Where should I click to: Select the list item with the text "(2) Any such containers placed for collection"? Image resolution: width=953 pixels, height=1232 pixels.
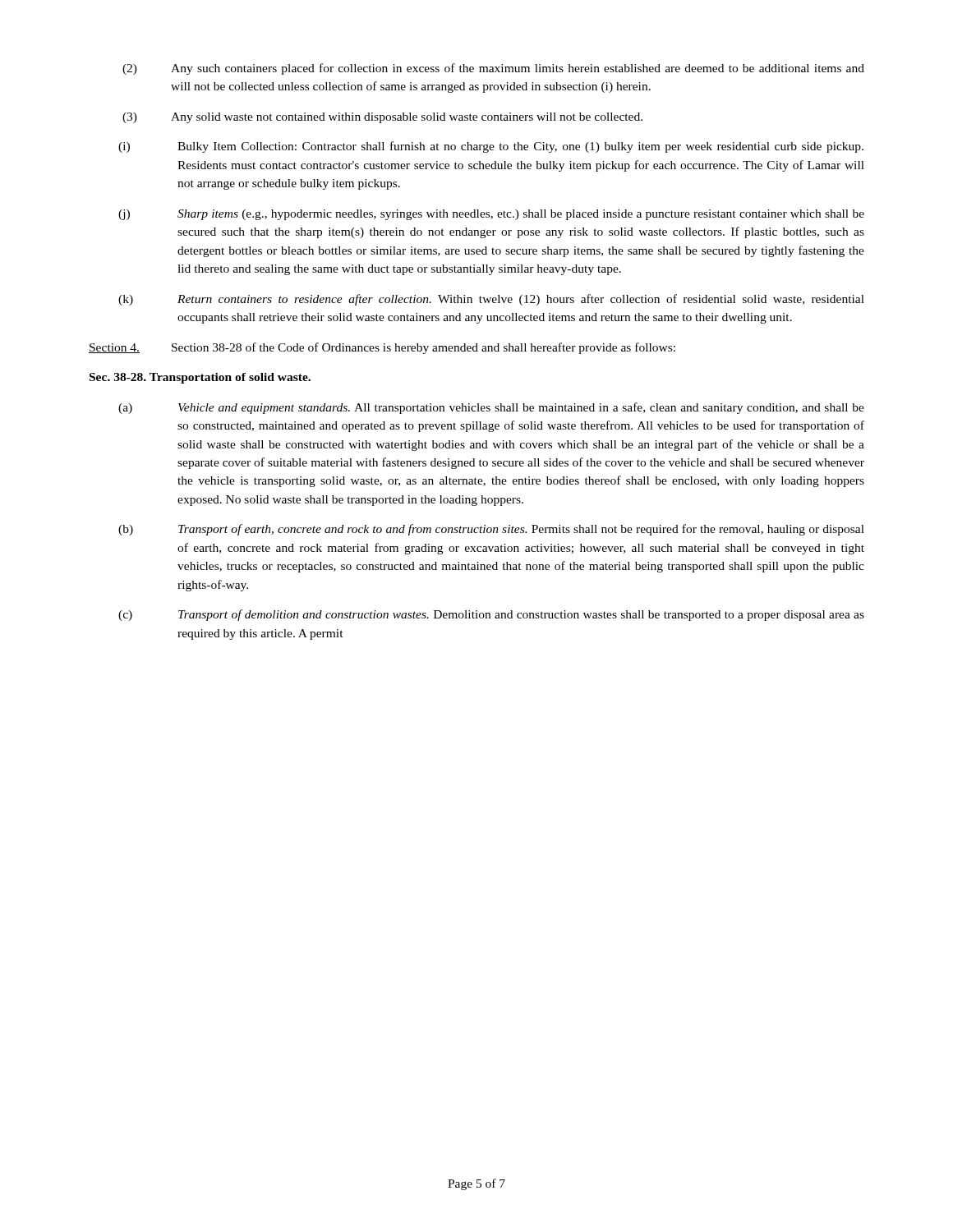[x=476, y=78]
